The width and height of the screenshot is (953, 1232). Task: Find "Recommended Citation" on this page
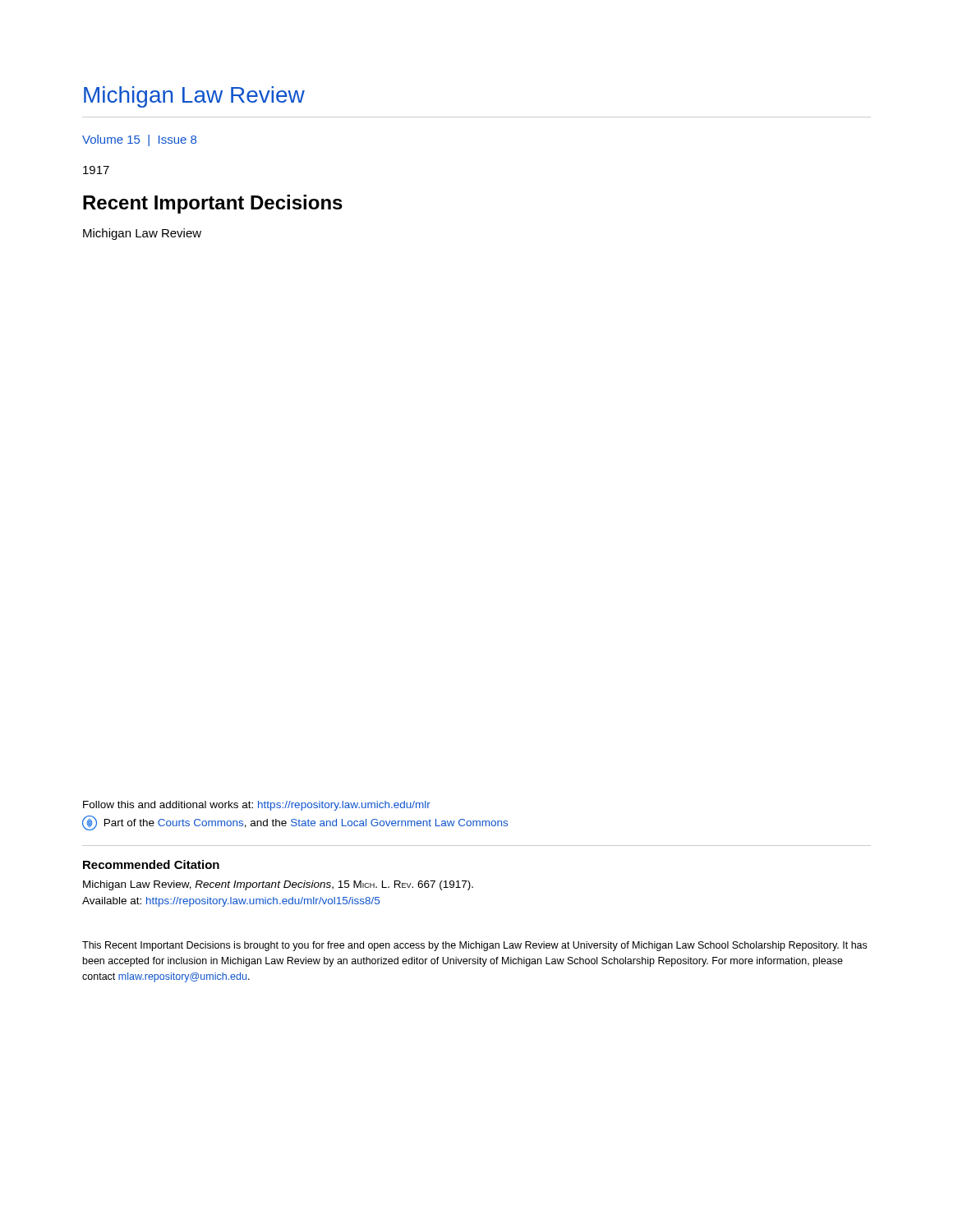[151, 864]
